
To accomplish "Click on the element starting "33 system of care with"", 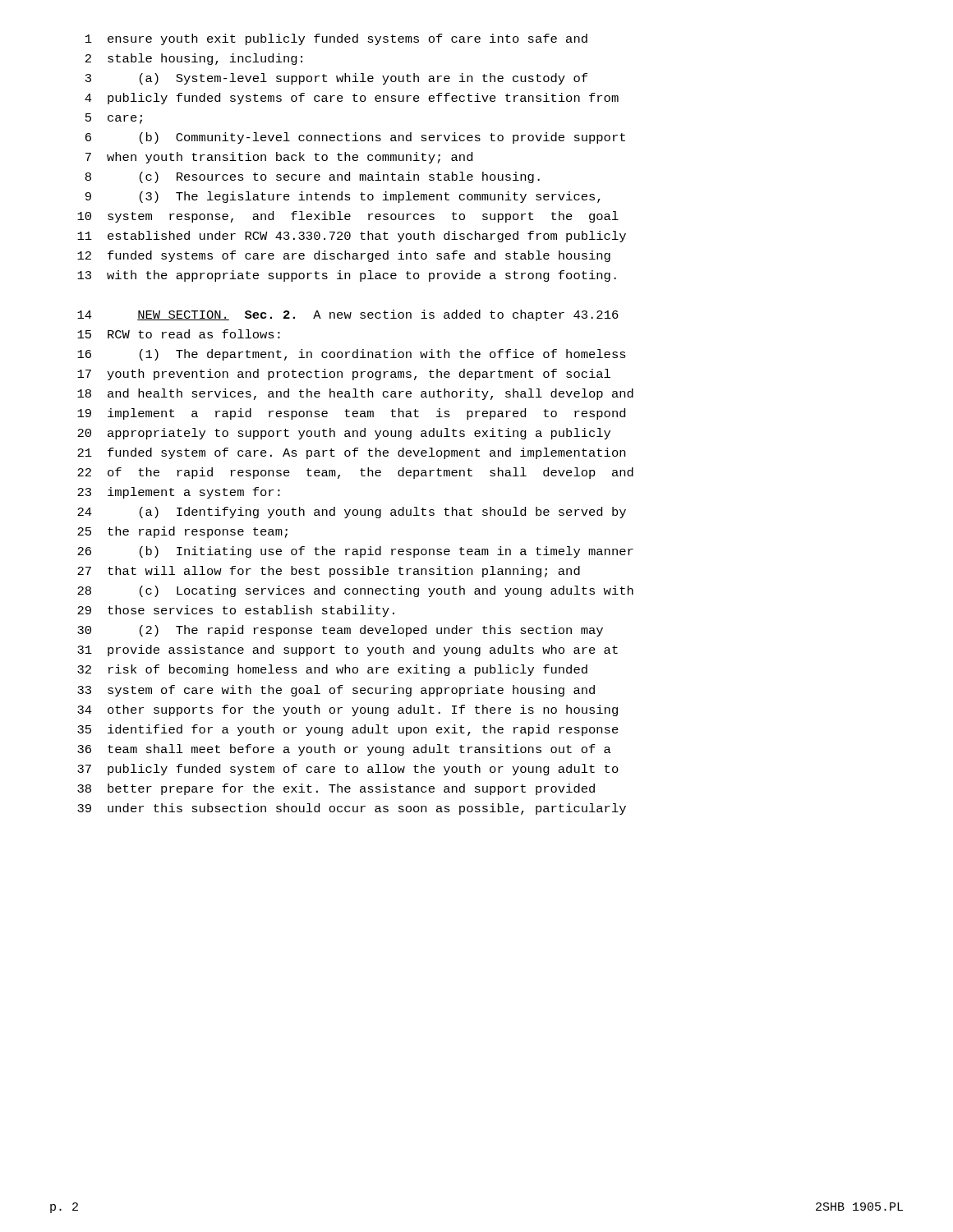I will click(x=476, y=690).
